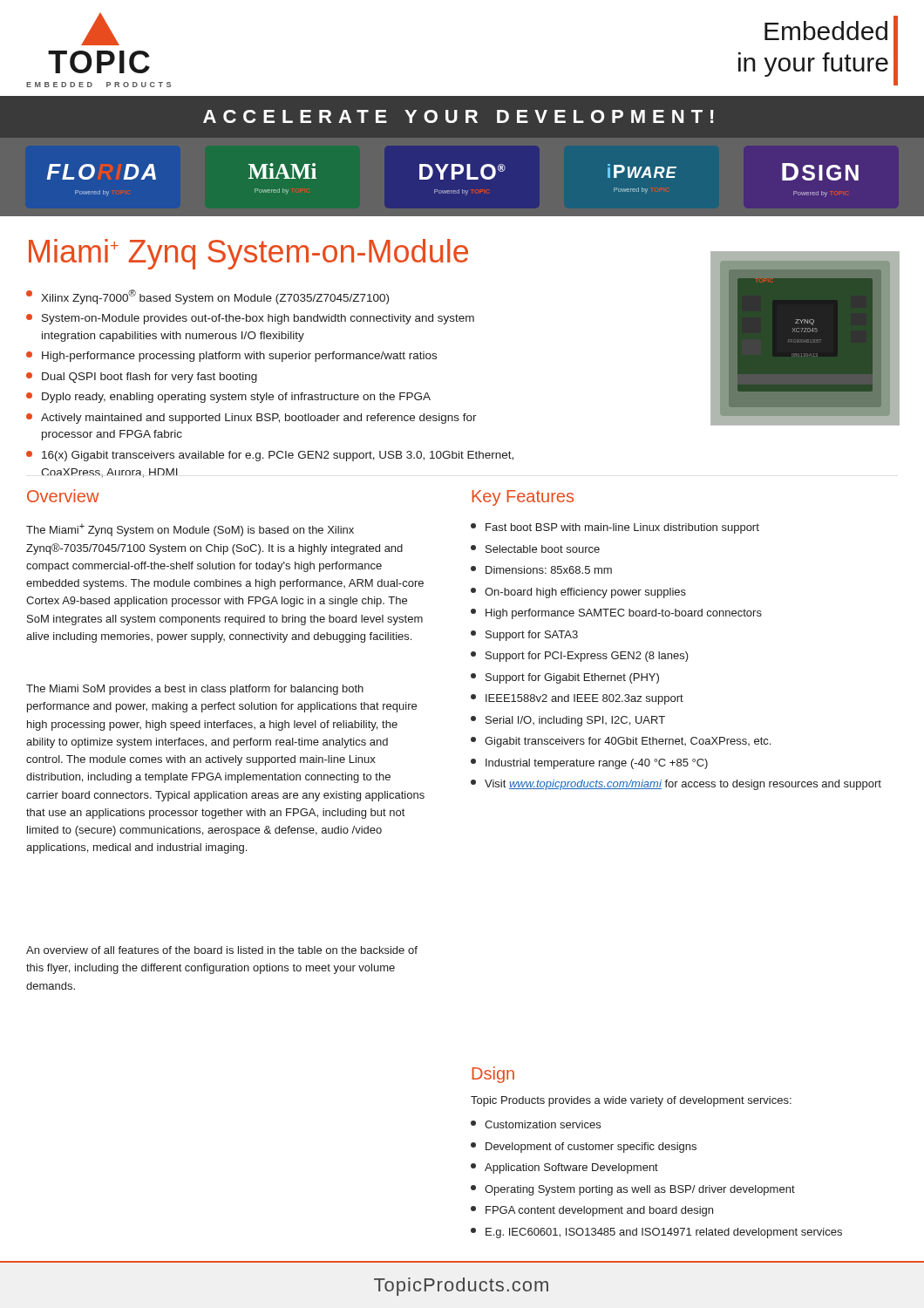Locate the passage starting "An overview of all features"
Viewport: 924px width, 1308px height.
click(x=222, y=968)
